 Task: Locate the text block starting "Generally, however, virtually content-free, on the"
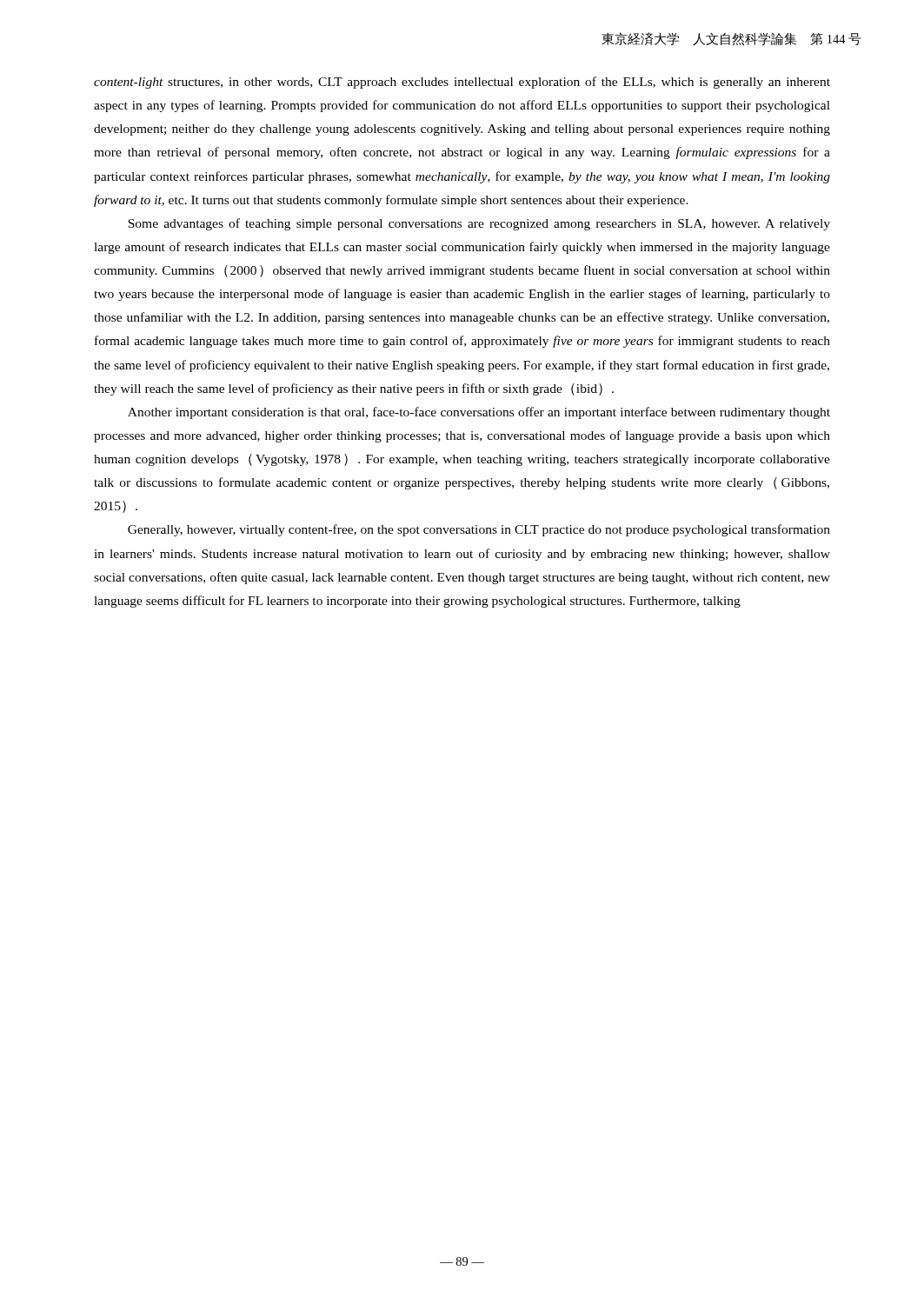click(x=462, y=565)
